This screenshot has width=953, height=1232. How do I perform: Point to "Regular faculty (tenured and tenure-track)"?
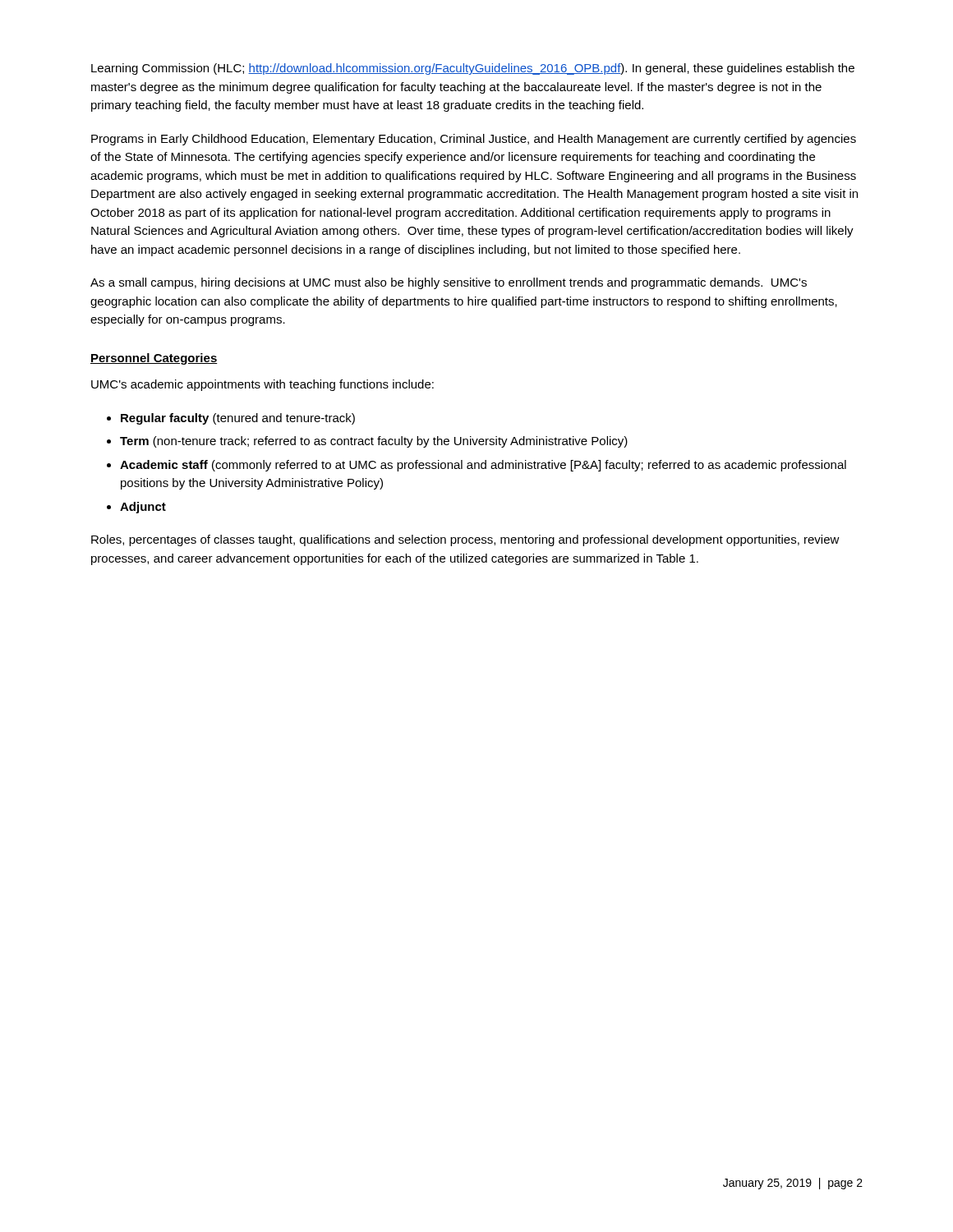click(x=238, y=417)
